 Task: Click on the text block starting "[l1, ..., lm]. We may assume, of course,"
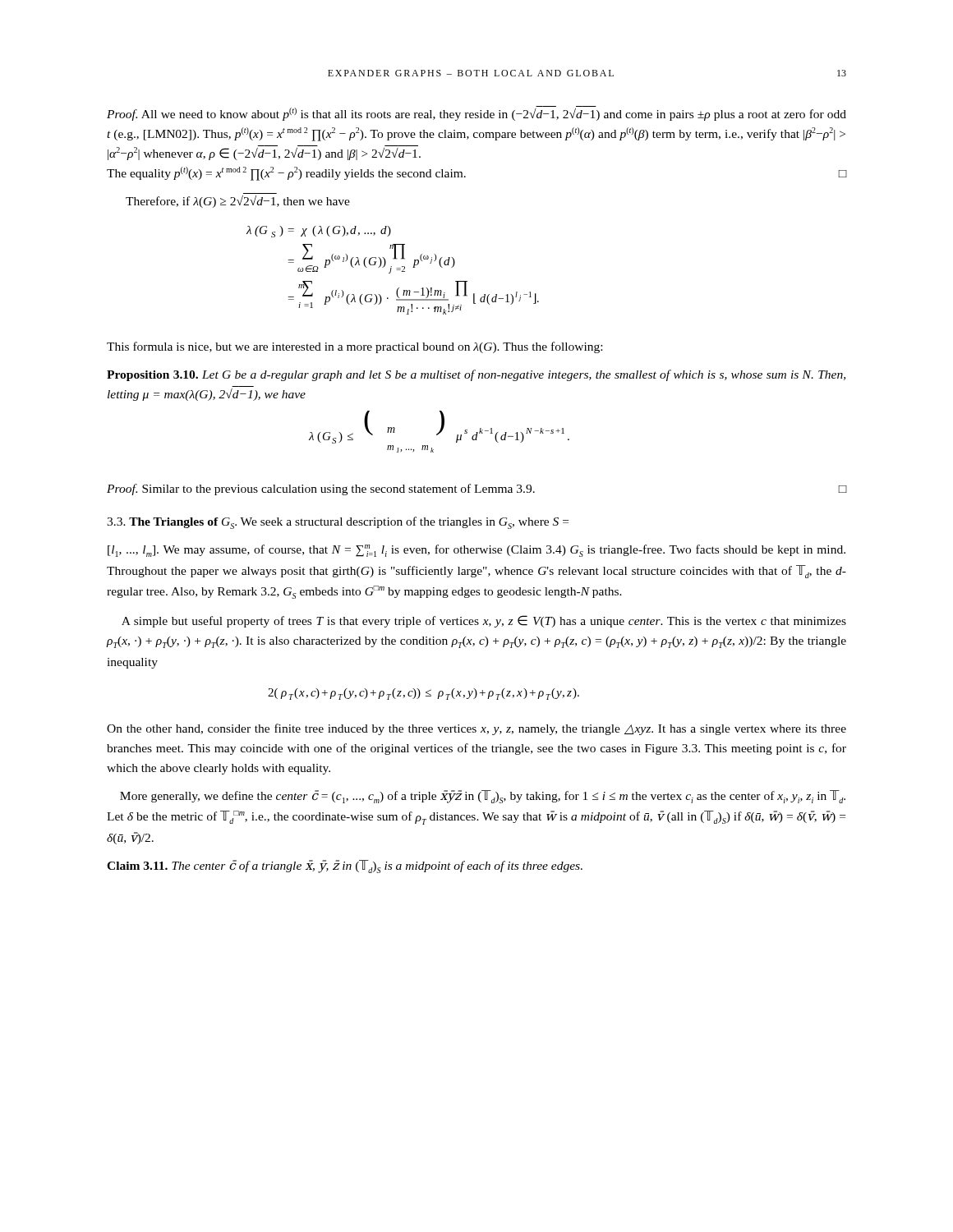pos(476,571)
